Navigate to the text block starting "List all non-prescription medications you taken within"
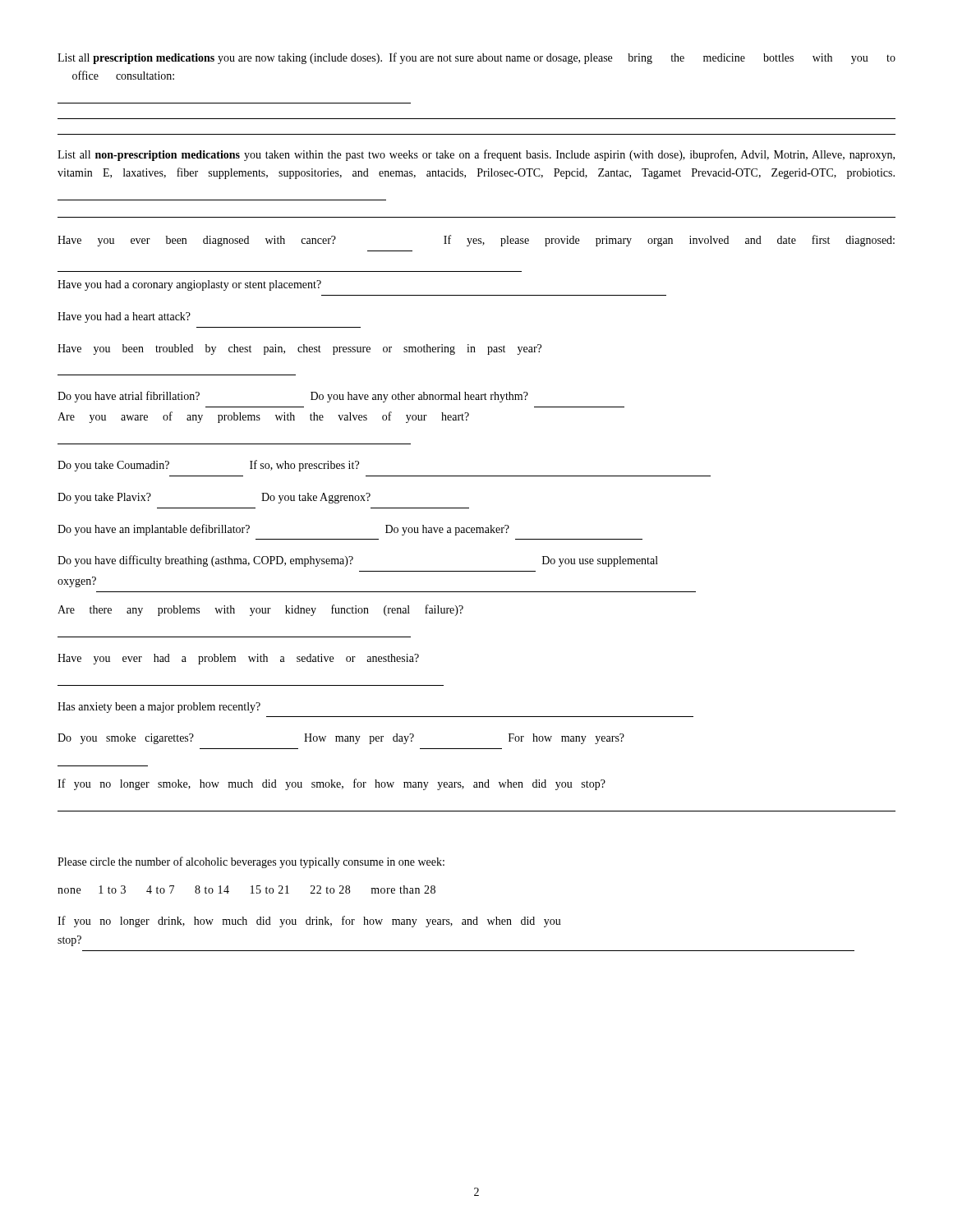Screen dimensions: 1232x953 point(476,175)
